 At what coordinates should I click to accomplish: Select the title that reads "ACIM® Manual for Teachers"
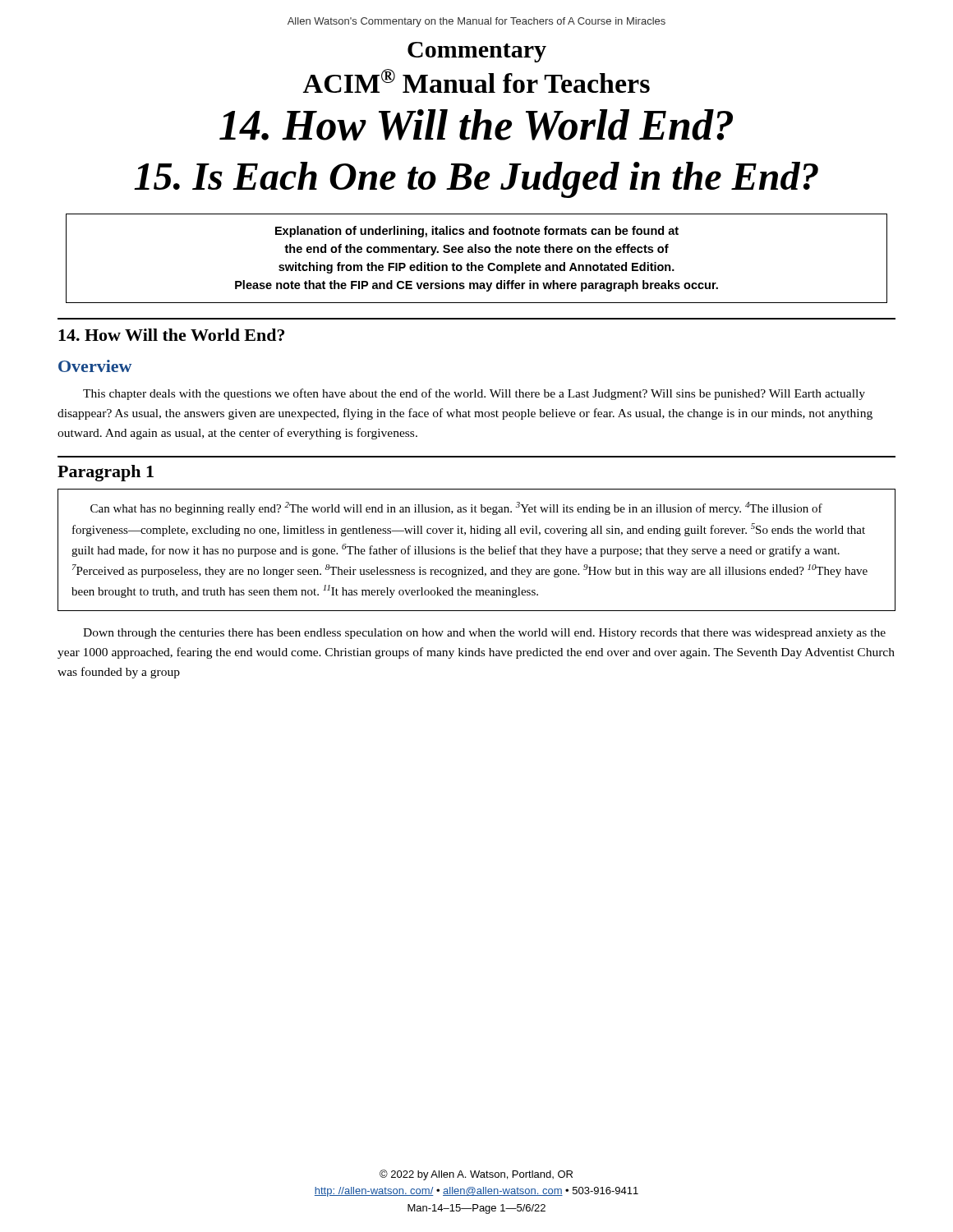tap(476, 82)
